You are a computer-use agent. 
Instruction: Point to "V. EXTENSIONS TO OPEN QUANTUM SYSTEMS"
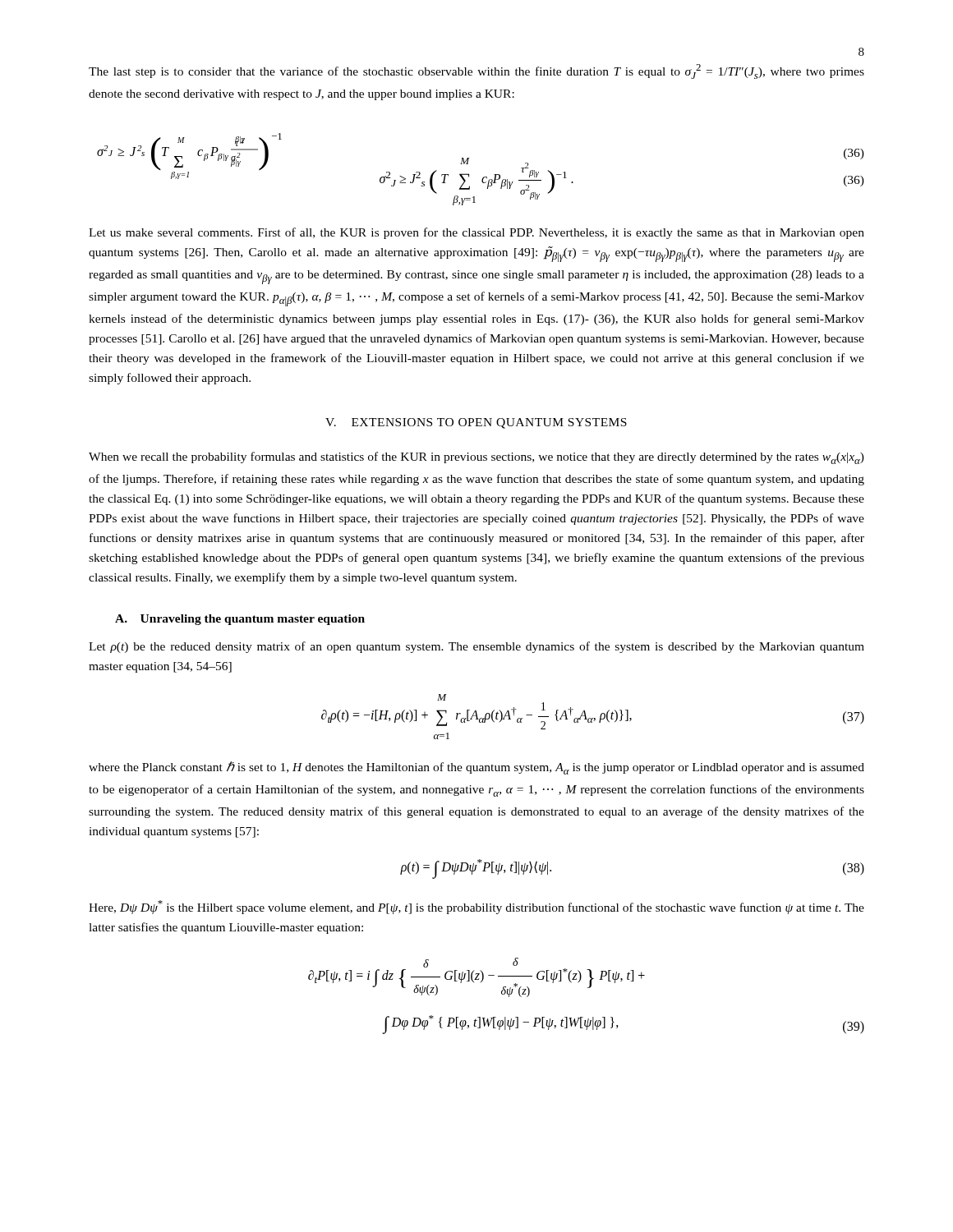click(x=476, y=422)
